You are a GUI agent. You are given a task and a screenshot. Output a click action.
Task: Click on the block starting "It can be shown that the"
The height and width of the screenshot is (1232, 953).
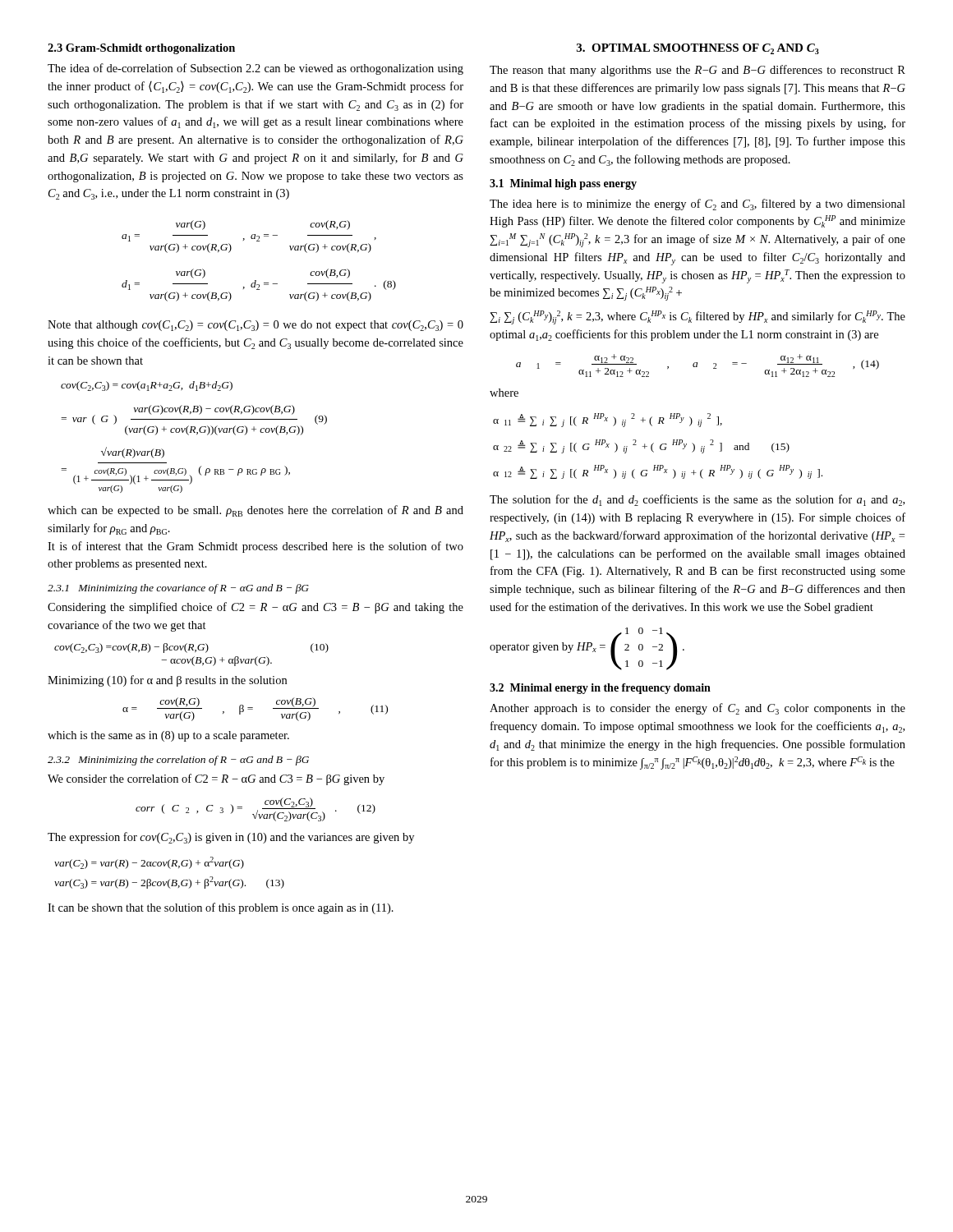coord(255,908)
